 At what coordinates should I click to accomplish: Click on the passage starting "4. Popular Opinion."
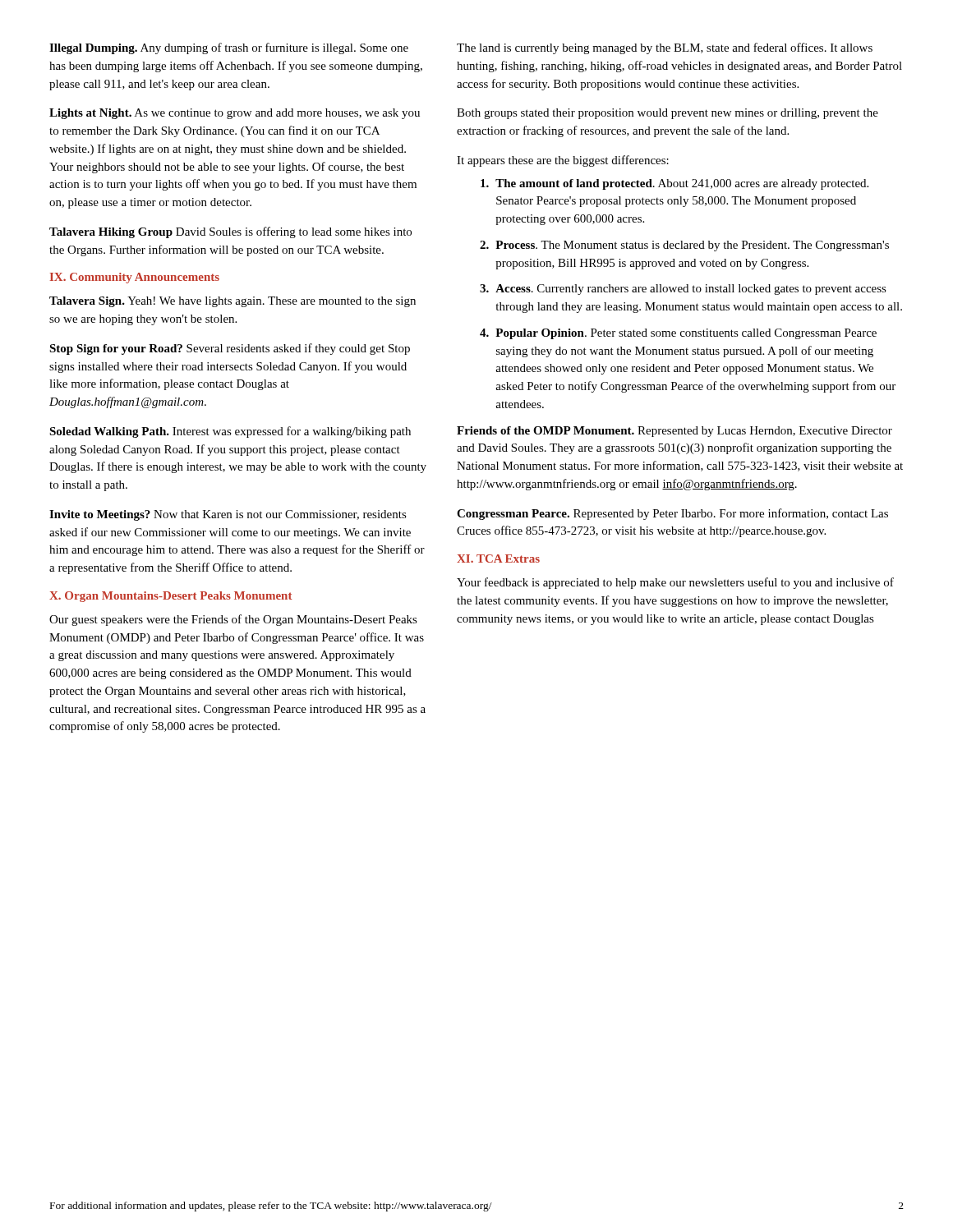coord(692,369)
